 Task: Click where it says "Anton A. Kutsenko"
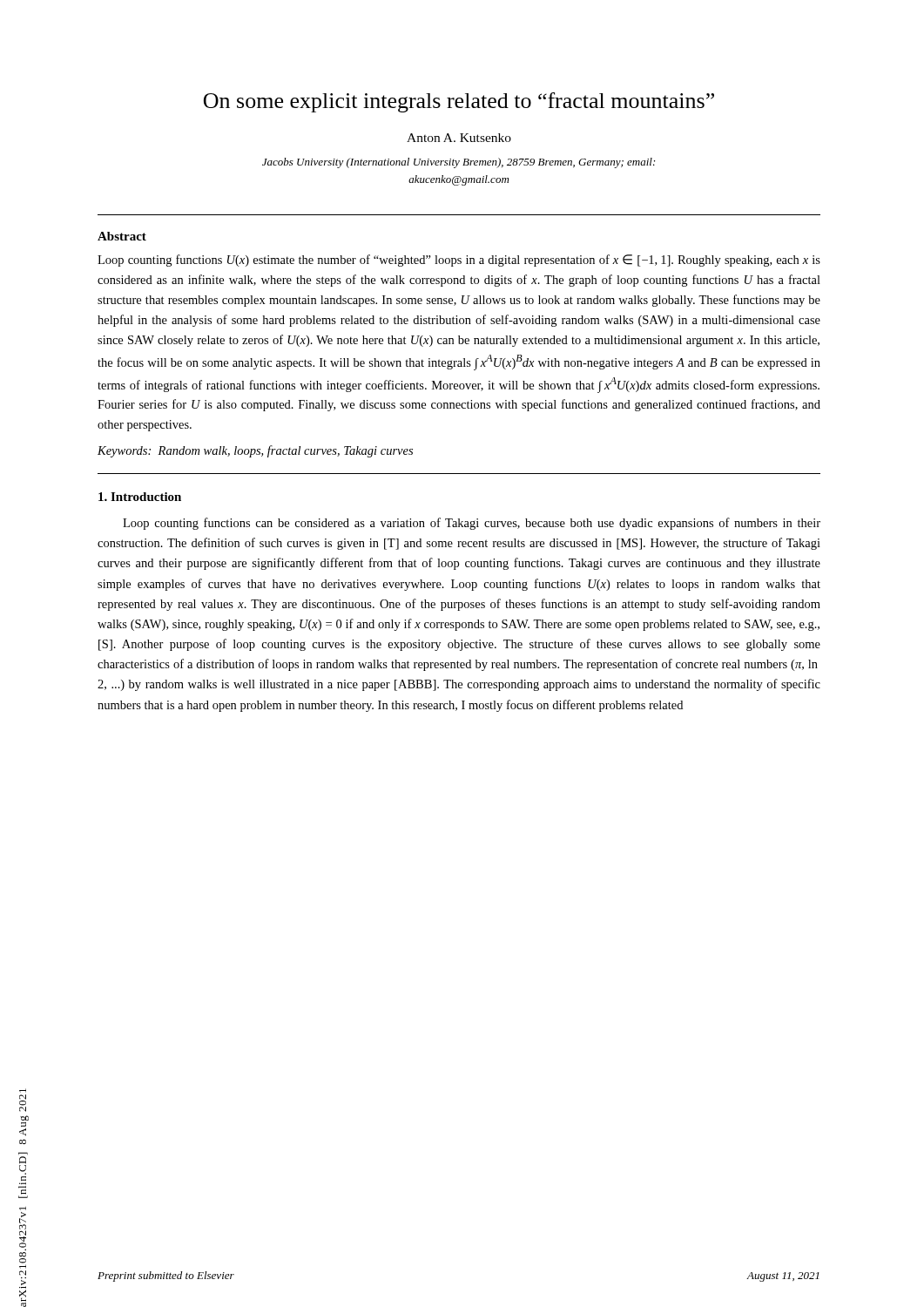[459, 137]
